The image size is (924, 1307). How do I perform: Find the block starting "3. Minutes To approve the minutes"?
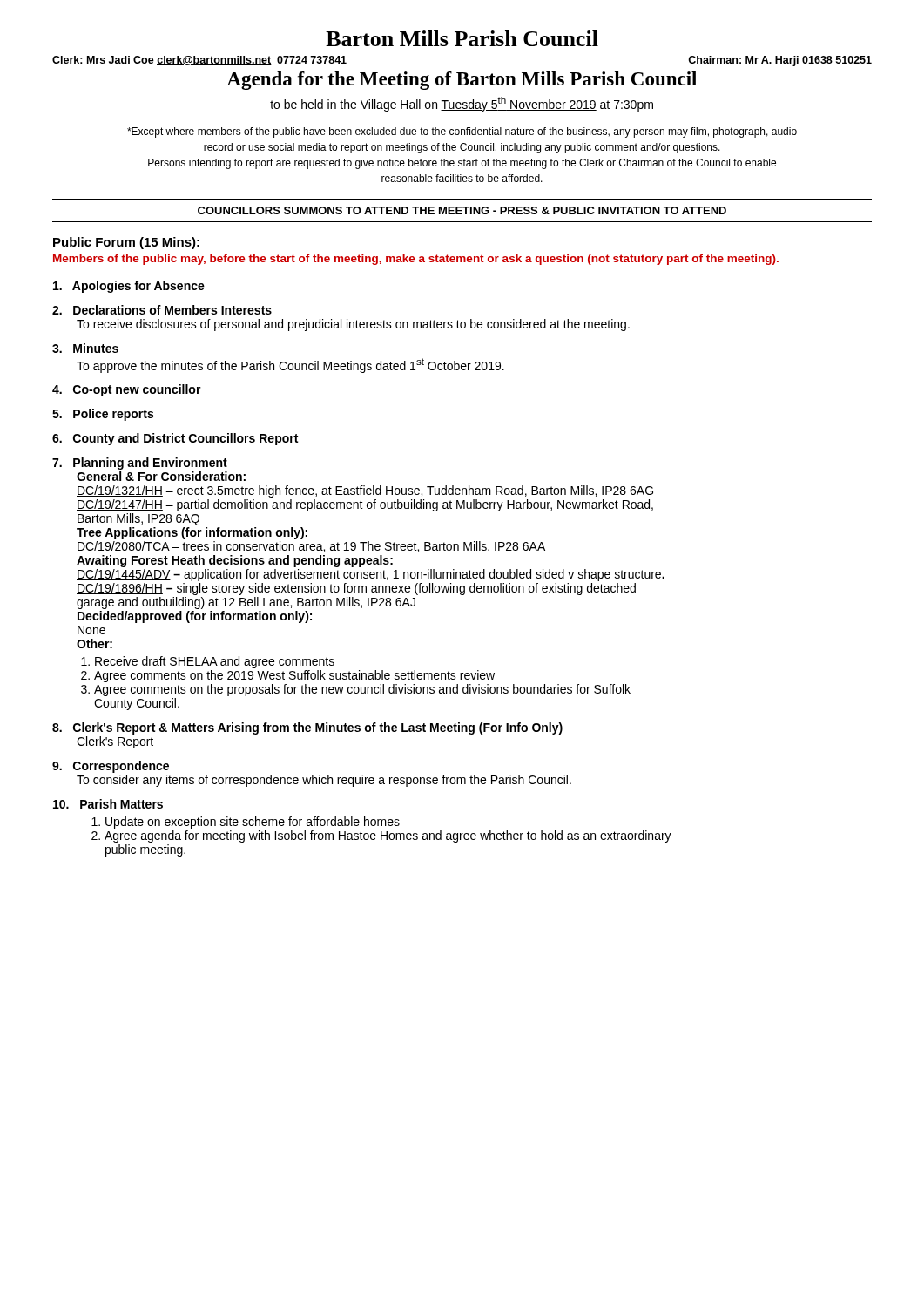(x=462, y=357)
